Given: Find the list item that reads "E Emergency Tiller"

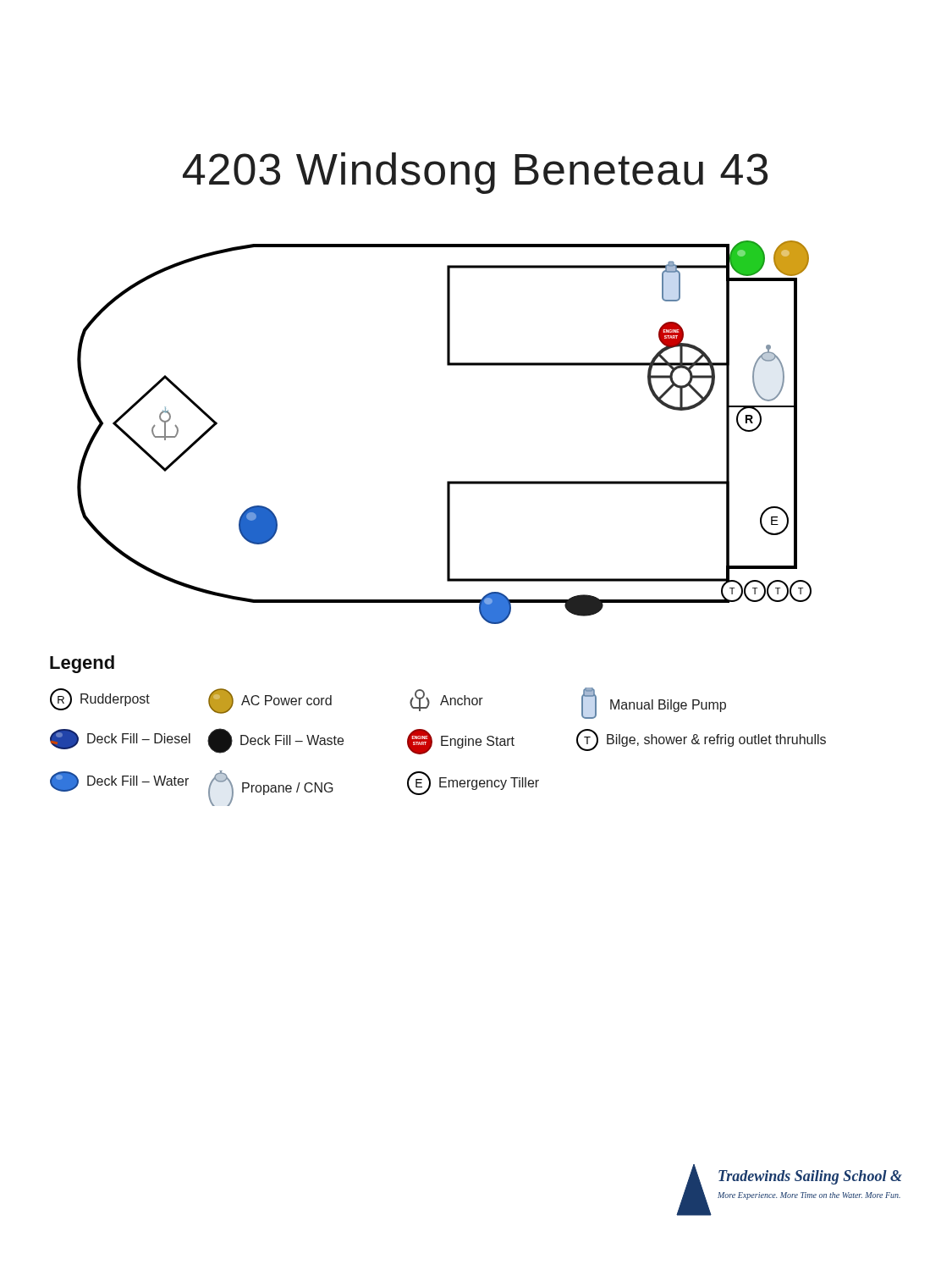Looking at the screenshot, I should 473,783.
